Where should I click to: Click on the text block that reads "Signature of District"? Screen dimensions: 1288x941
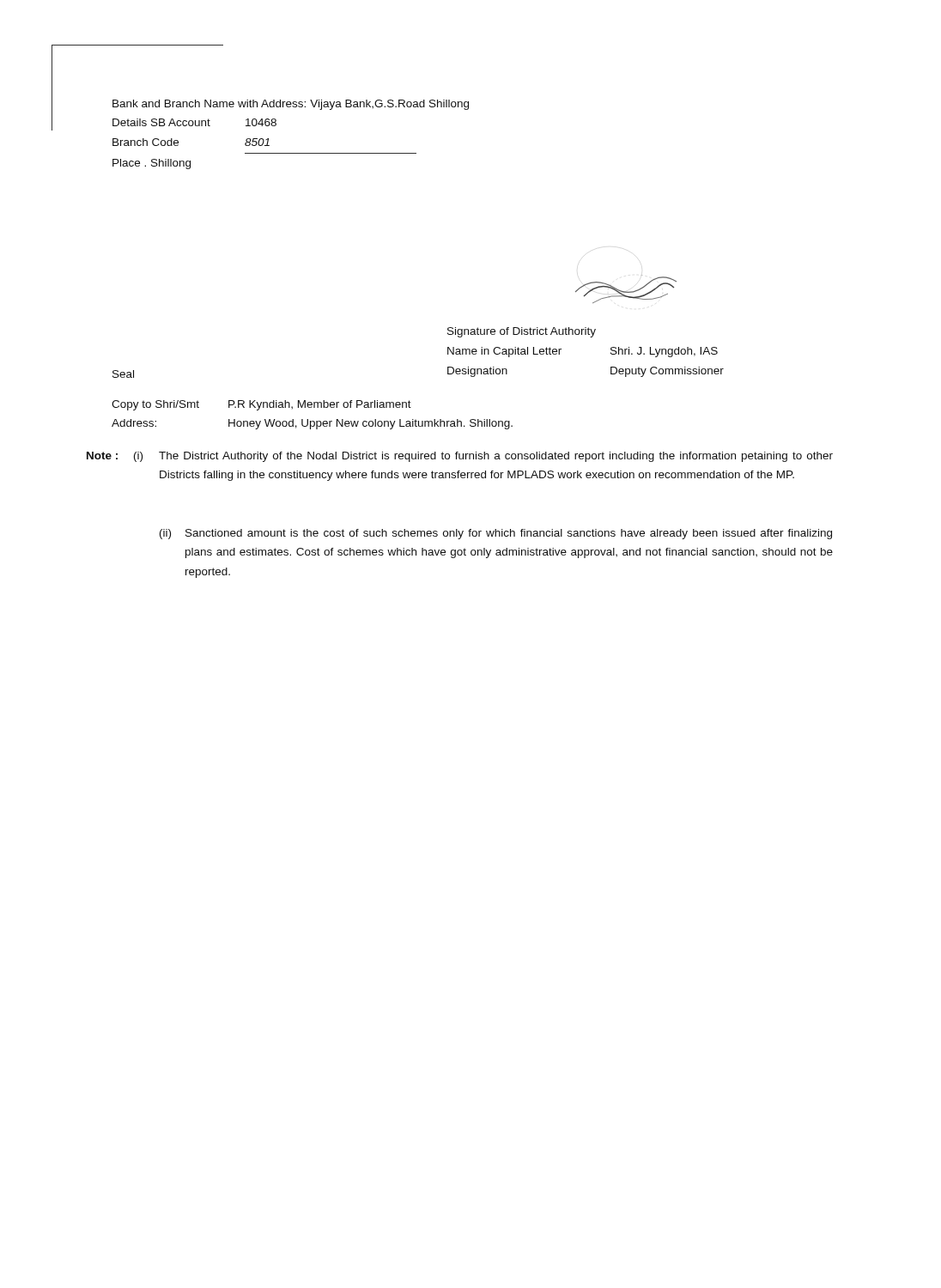(674, 352)
